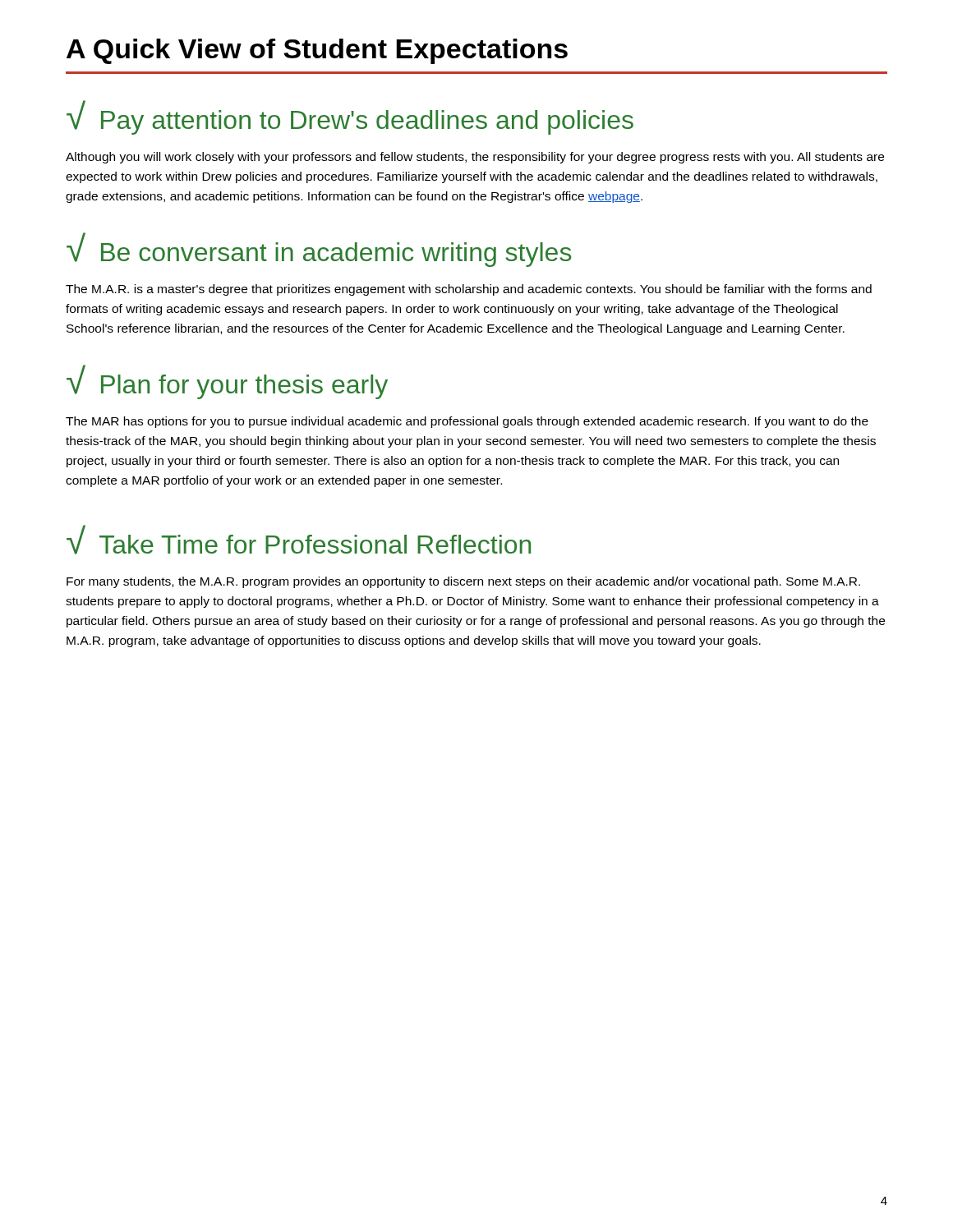
Task: Locate the section header that reads "√ Plan for your thesis early"
Action: (x=227, y=382)
